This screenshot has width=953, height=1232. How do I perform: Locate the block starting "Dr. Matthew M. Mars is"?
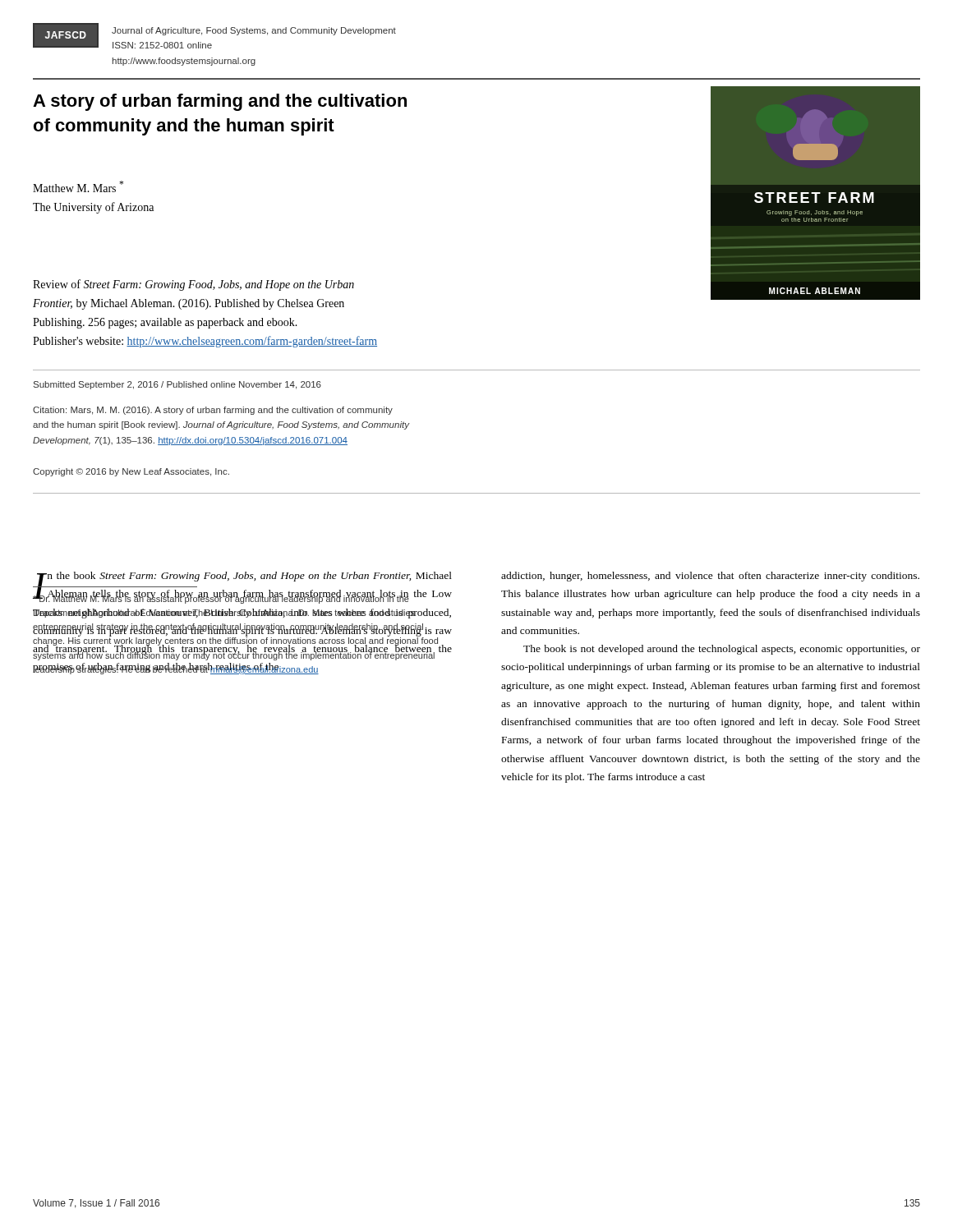point(236,634)
